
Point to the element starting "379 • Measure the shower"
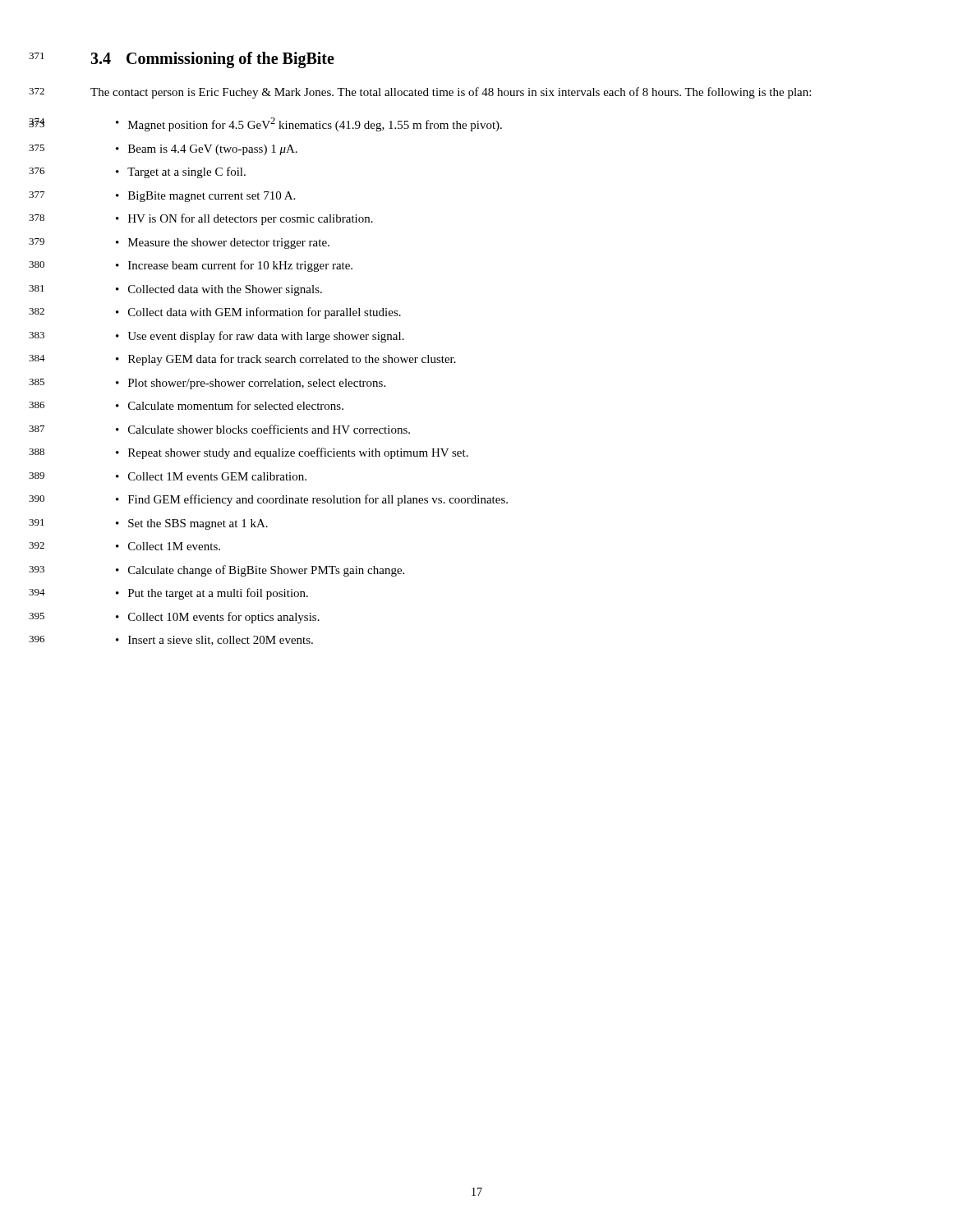pos(223,244)
